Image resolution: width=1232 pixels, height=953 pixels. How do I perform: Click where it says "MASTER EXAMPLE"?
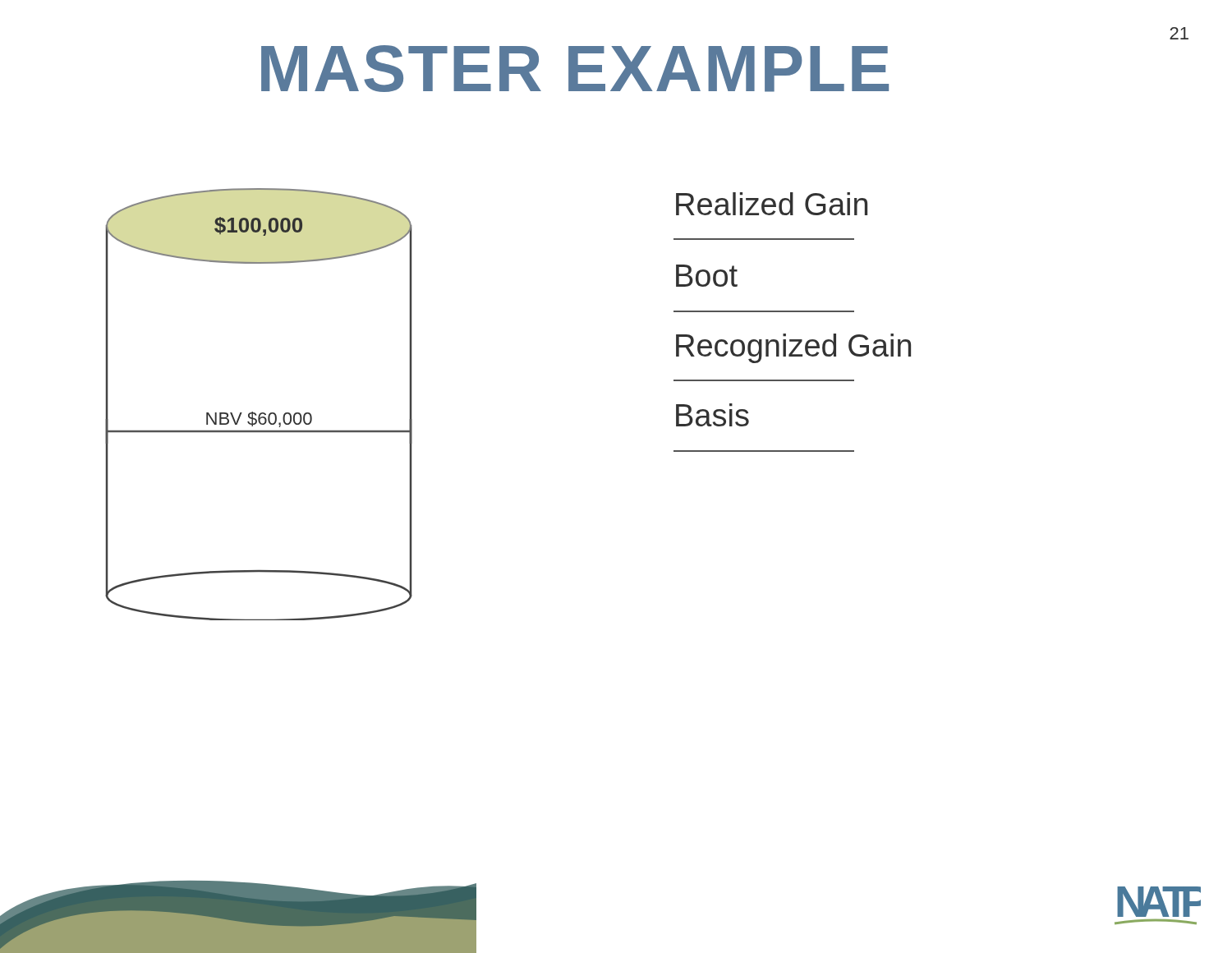coord(575,69)
